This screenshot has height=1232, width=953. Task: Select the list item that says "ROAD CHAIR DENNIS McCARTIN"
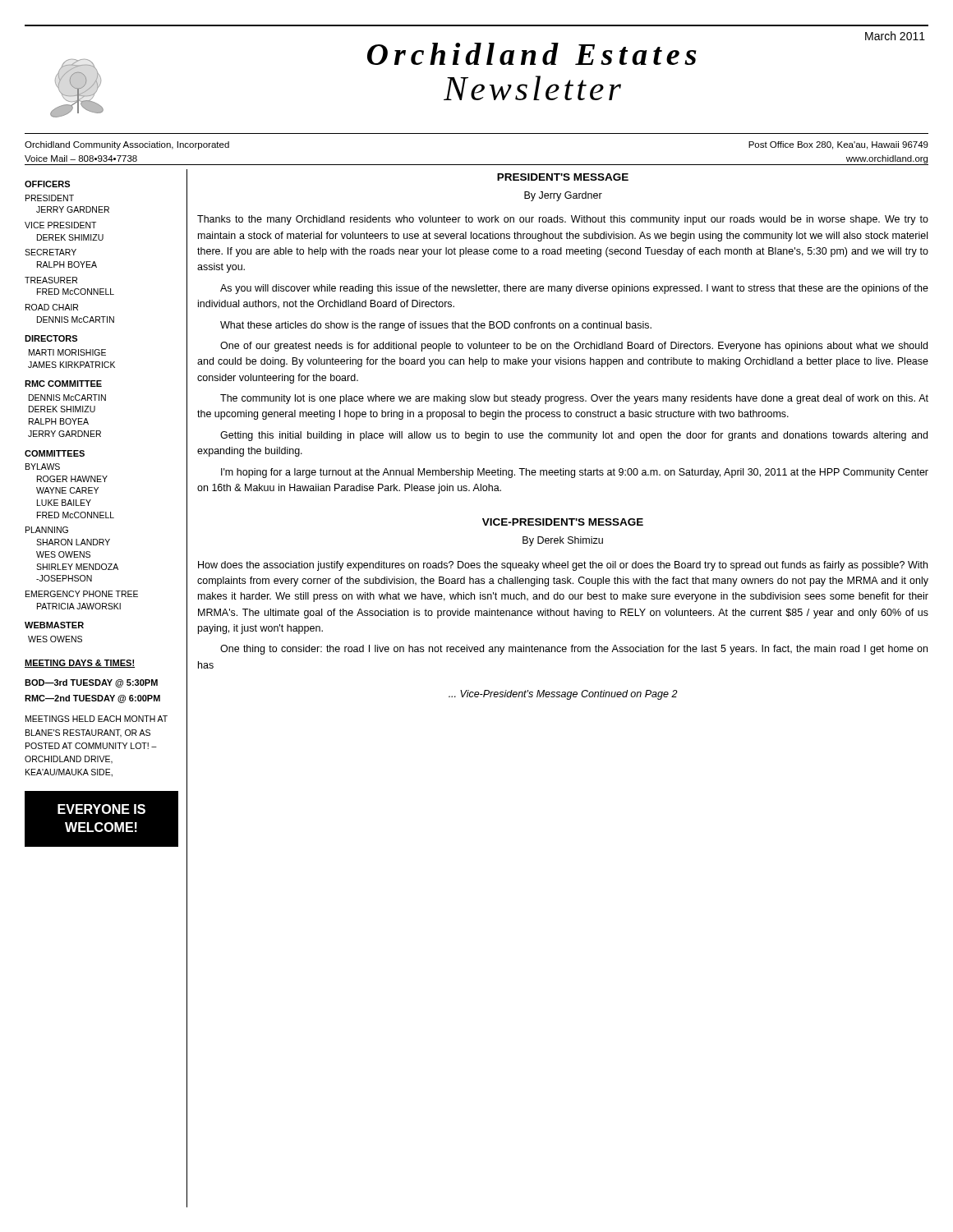tap(101, 313)
